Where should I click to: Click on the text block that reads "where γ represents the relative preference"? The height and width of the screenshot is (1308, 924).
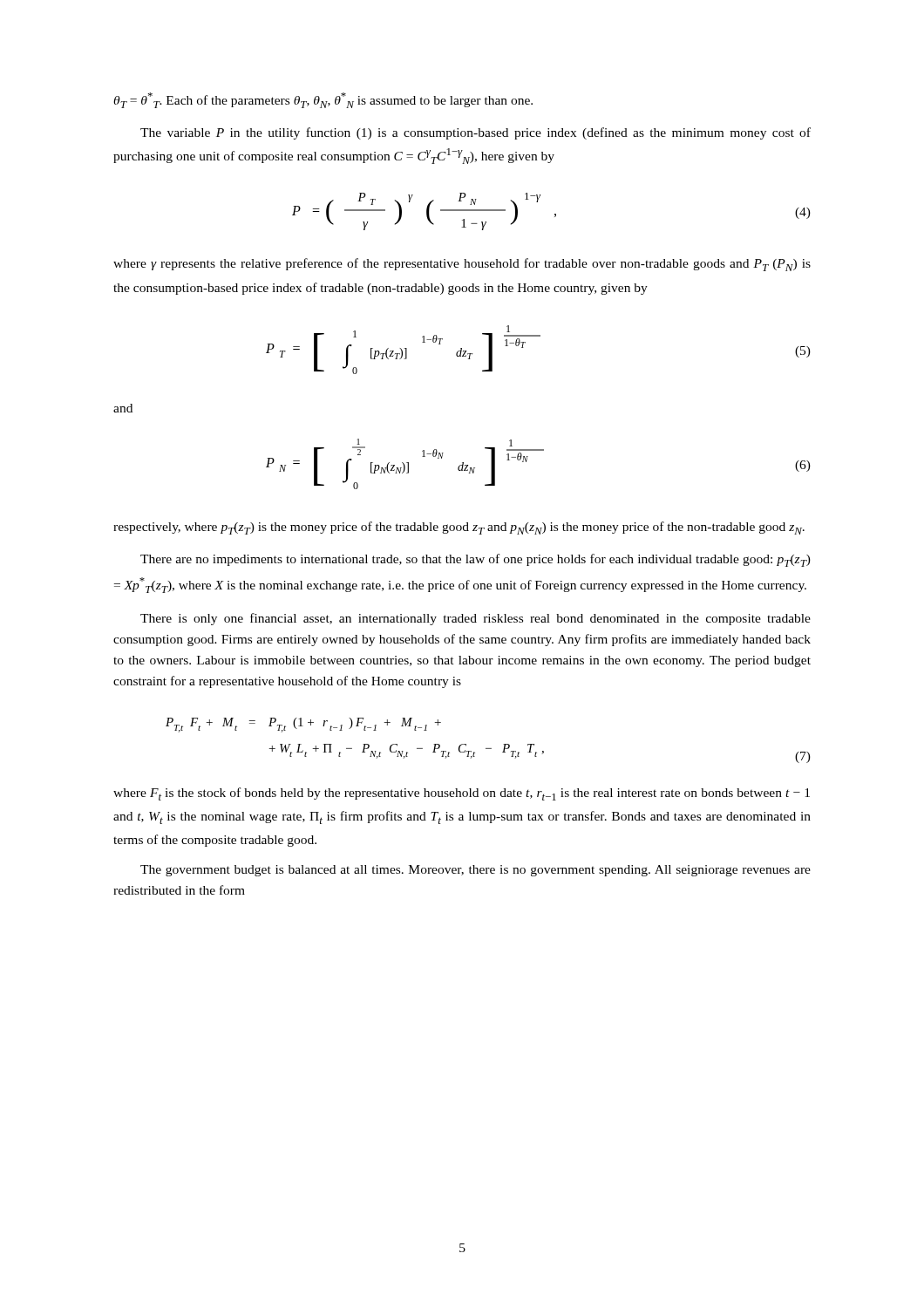click(x=462, y=276)
